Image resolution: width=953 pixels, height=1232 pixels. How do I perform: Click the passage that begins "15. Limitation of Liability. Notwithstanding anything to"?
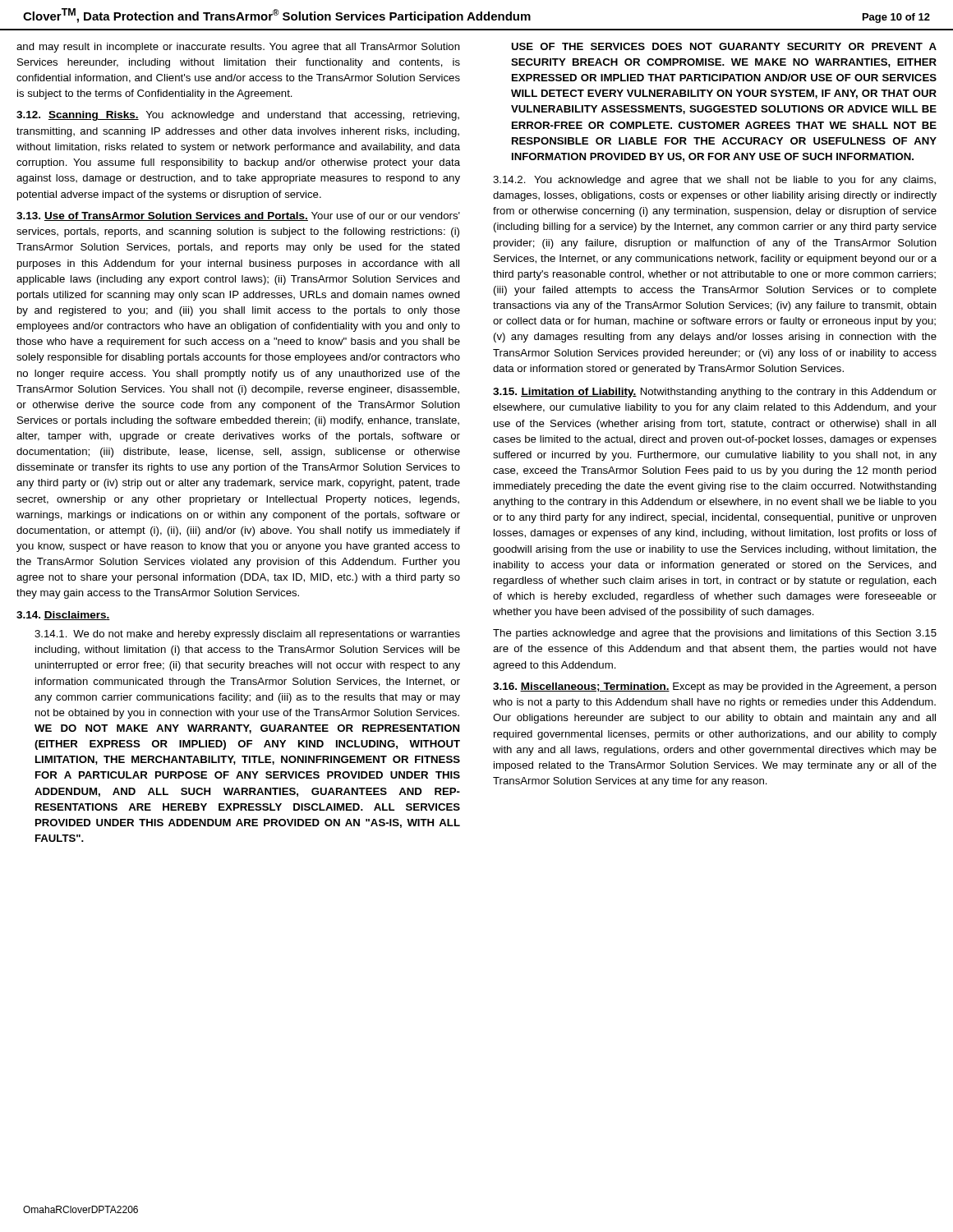(x=715, y=501)
